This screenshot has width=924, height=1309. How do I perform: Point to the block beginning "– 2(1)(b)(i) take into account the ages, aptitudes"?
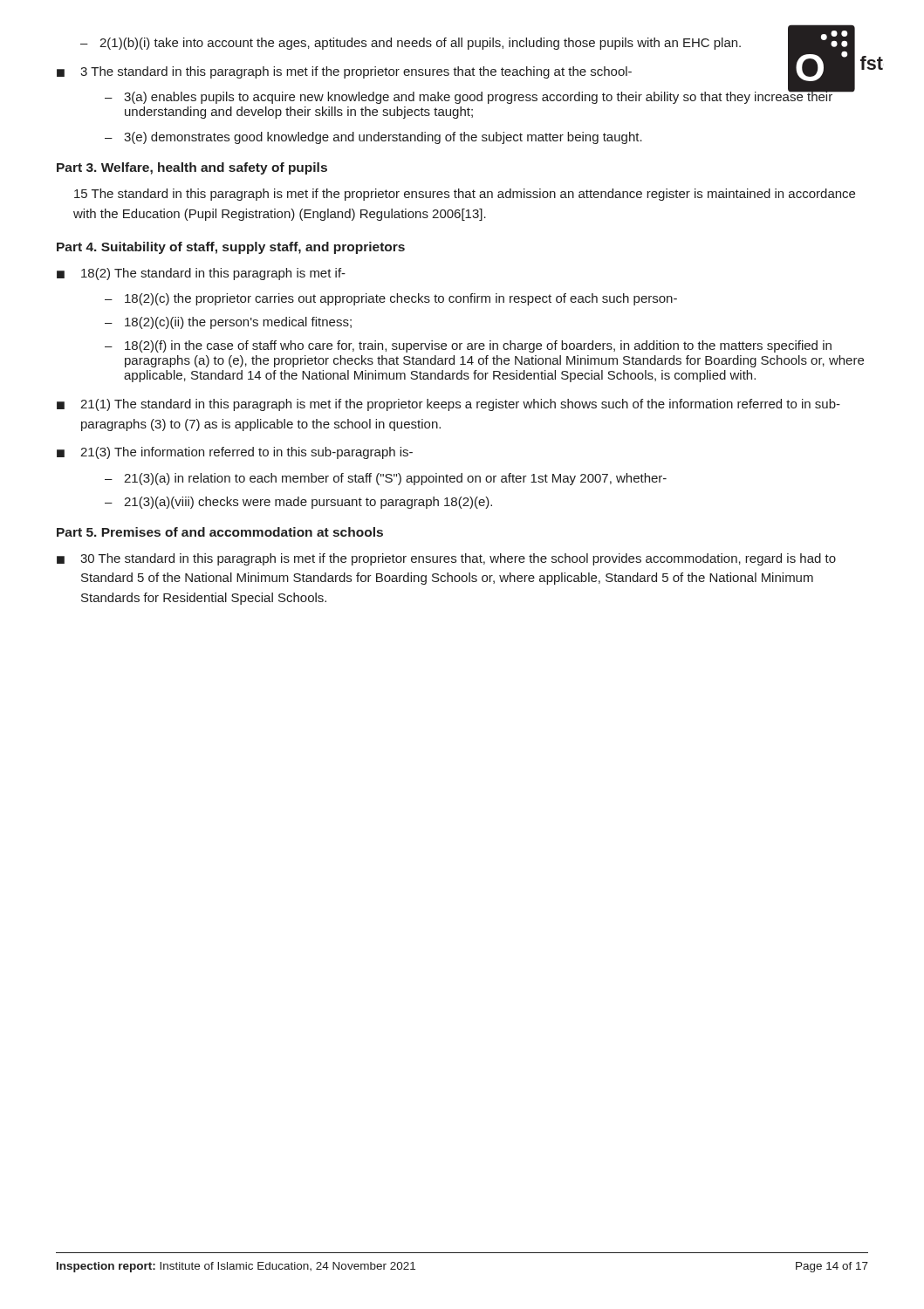point(474,42)
